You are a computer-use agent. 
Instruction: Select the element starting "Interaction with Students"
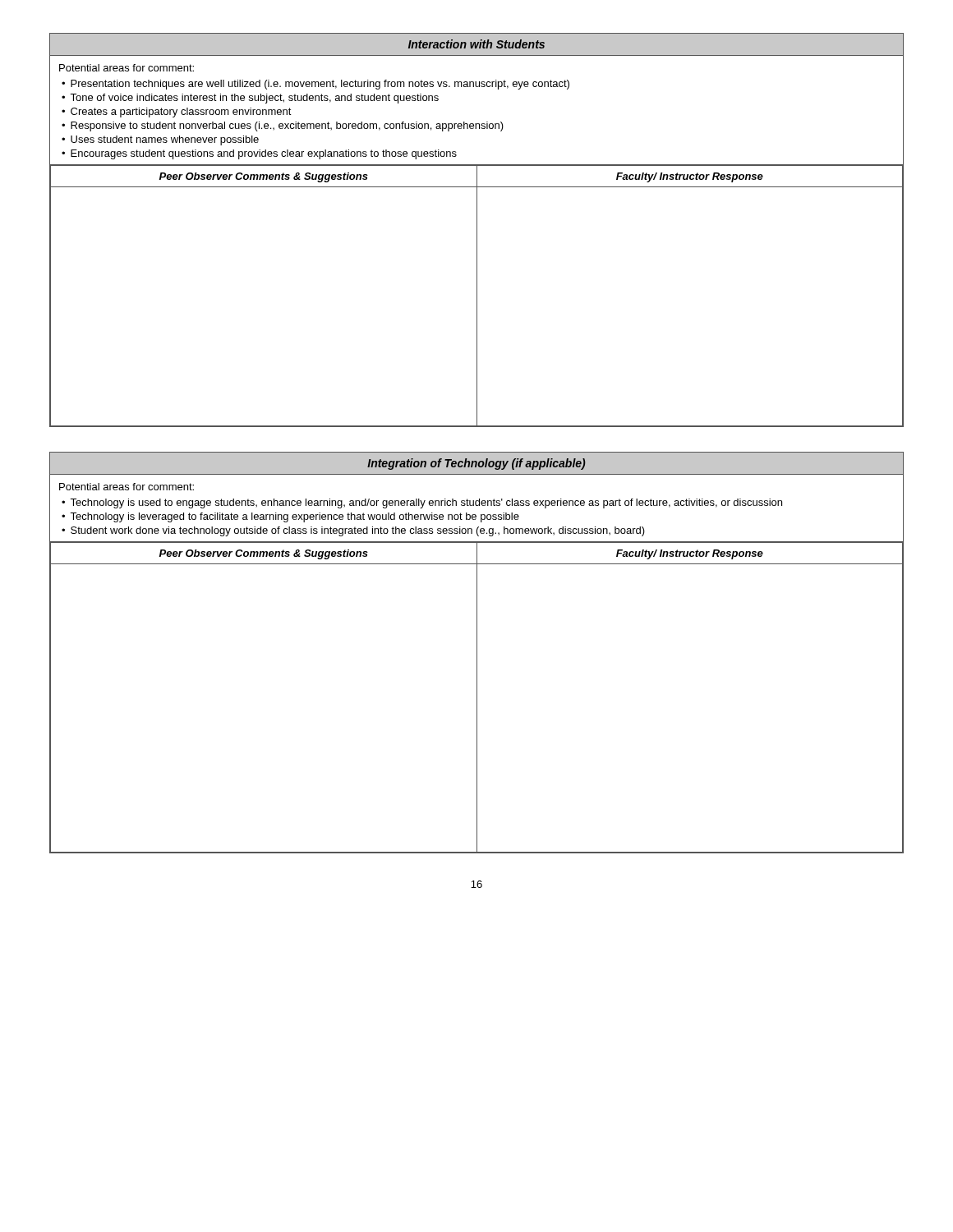(476, 44)
